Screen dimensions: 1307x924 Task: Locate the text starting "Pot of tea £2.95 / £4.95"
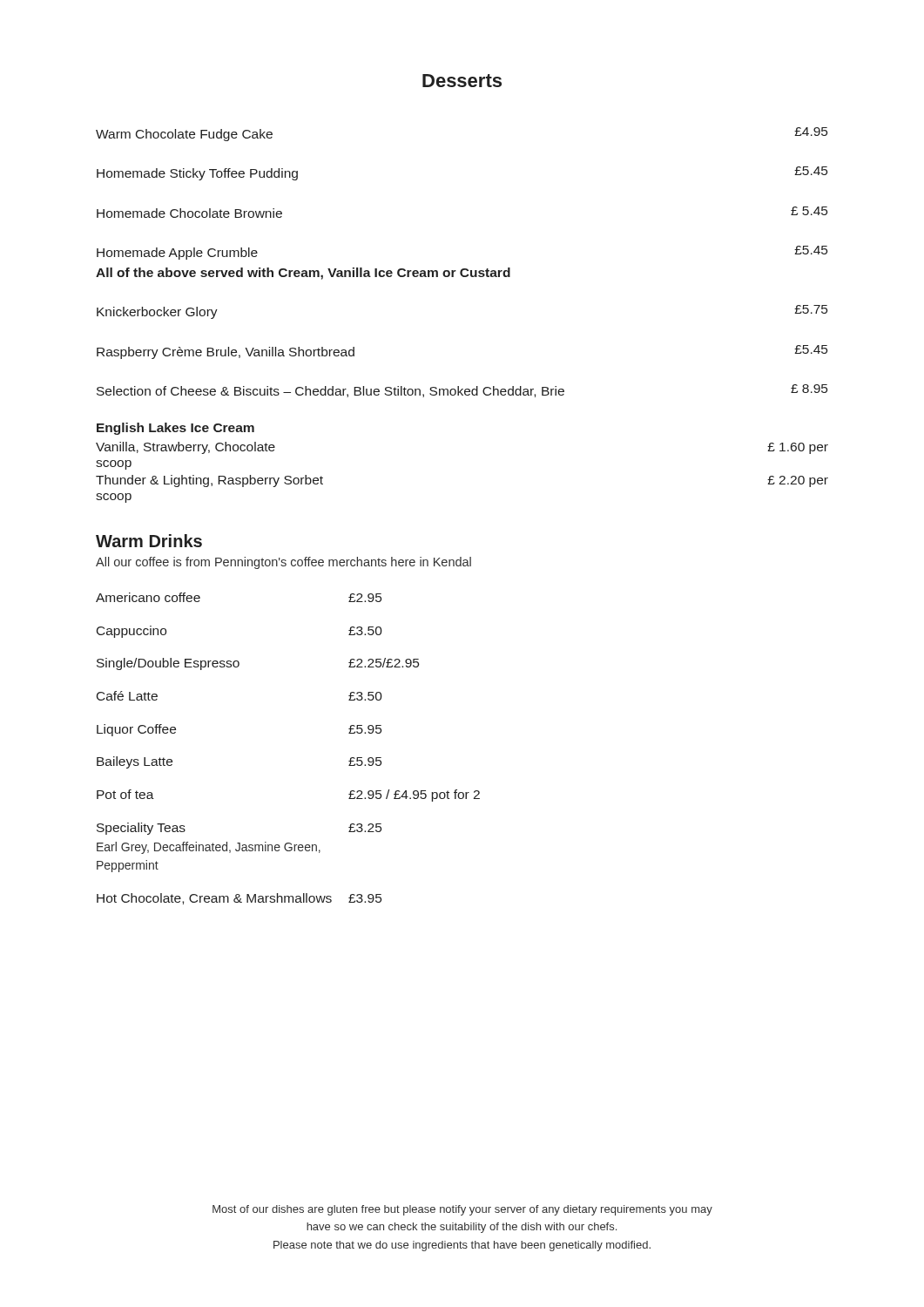(x=126, y=795)
